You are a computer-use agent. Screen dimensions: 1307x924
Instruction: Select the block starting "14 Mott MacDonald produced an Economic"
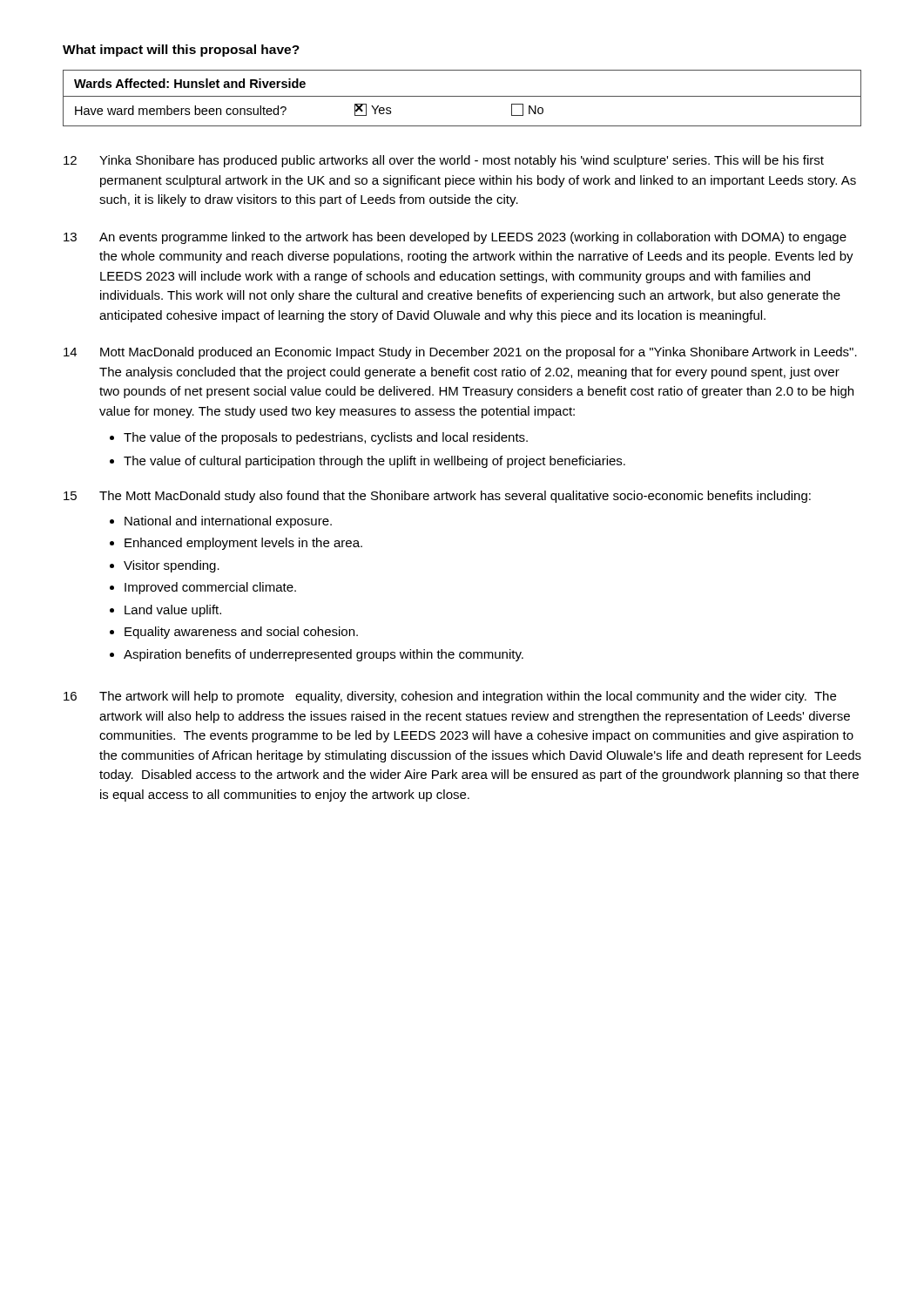tap(462, 408)
